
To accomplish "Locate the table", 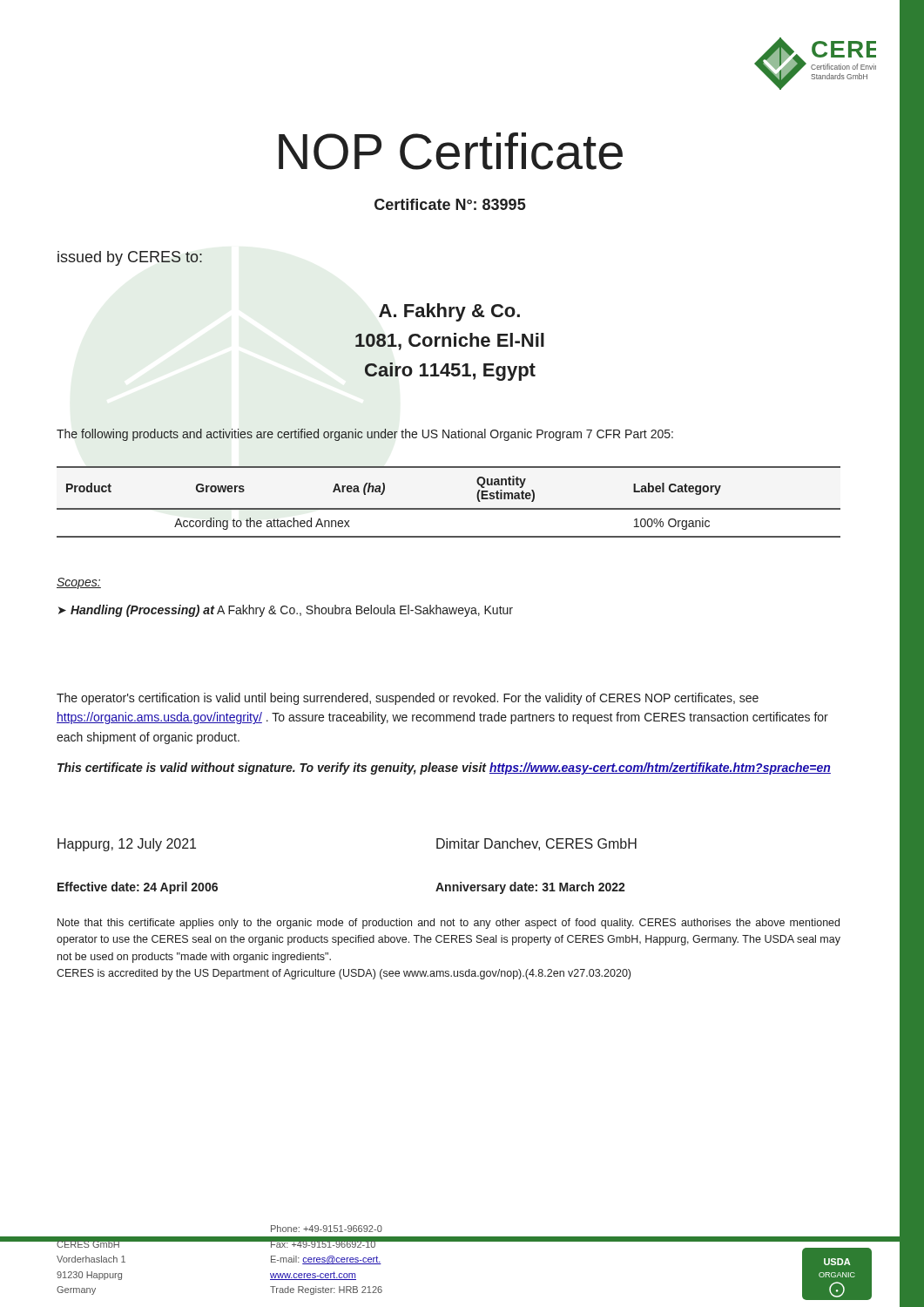I will point(449,502).
